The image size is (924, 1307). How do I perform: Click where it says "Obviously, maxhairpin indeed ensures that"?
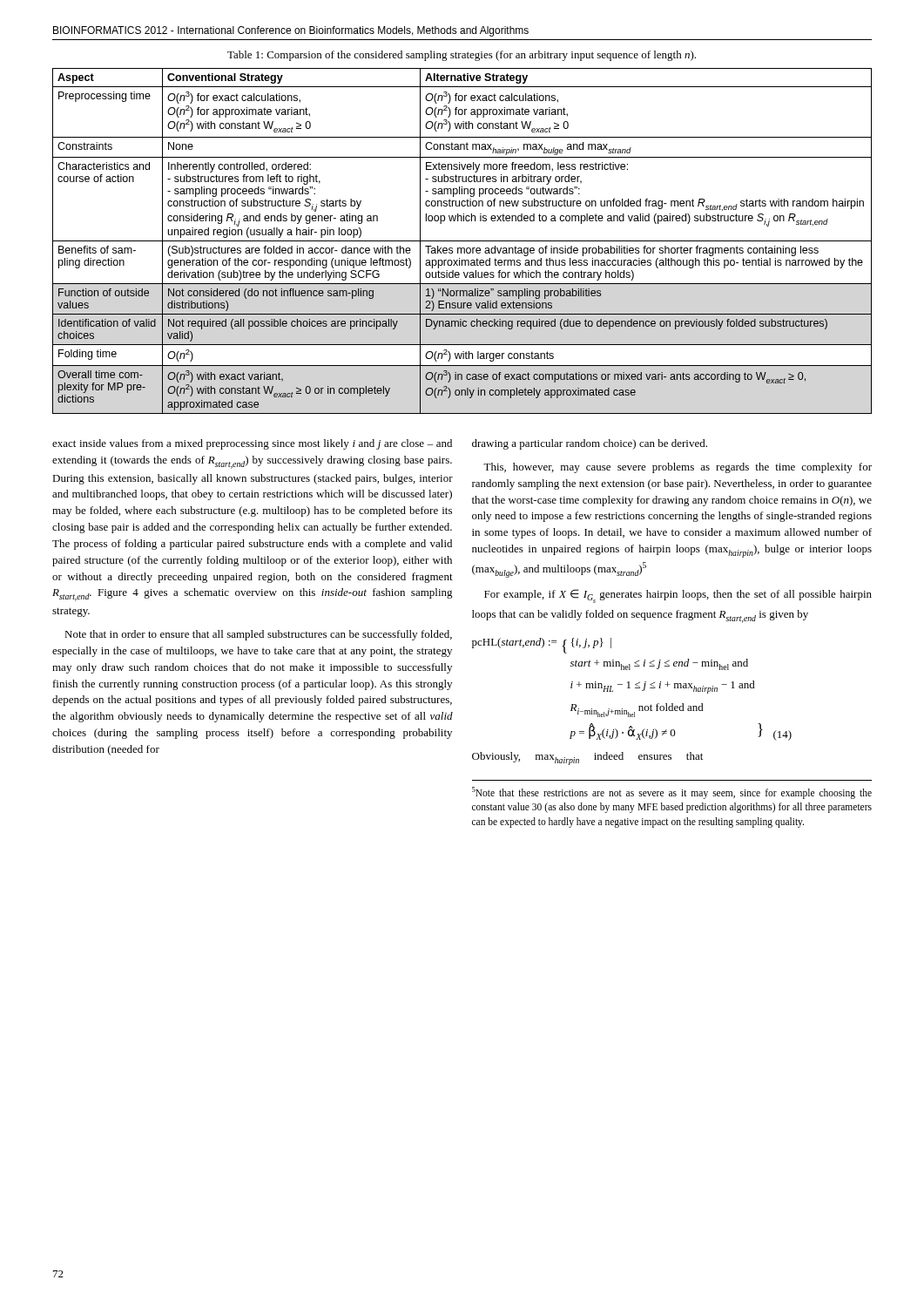point(672,757)
